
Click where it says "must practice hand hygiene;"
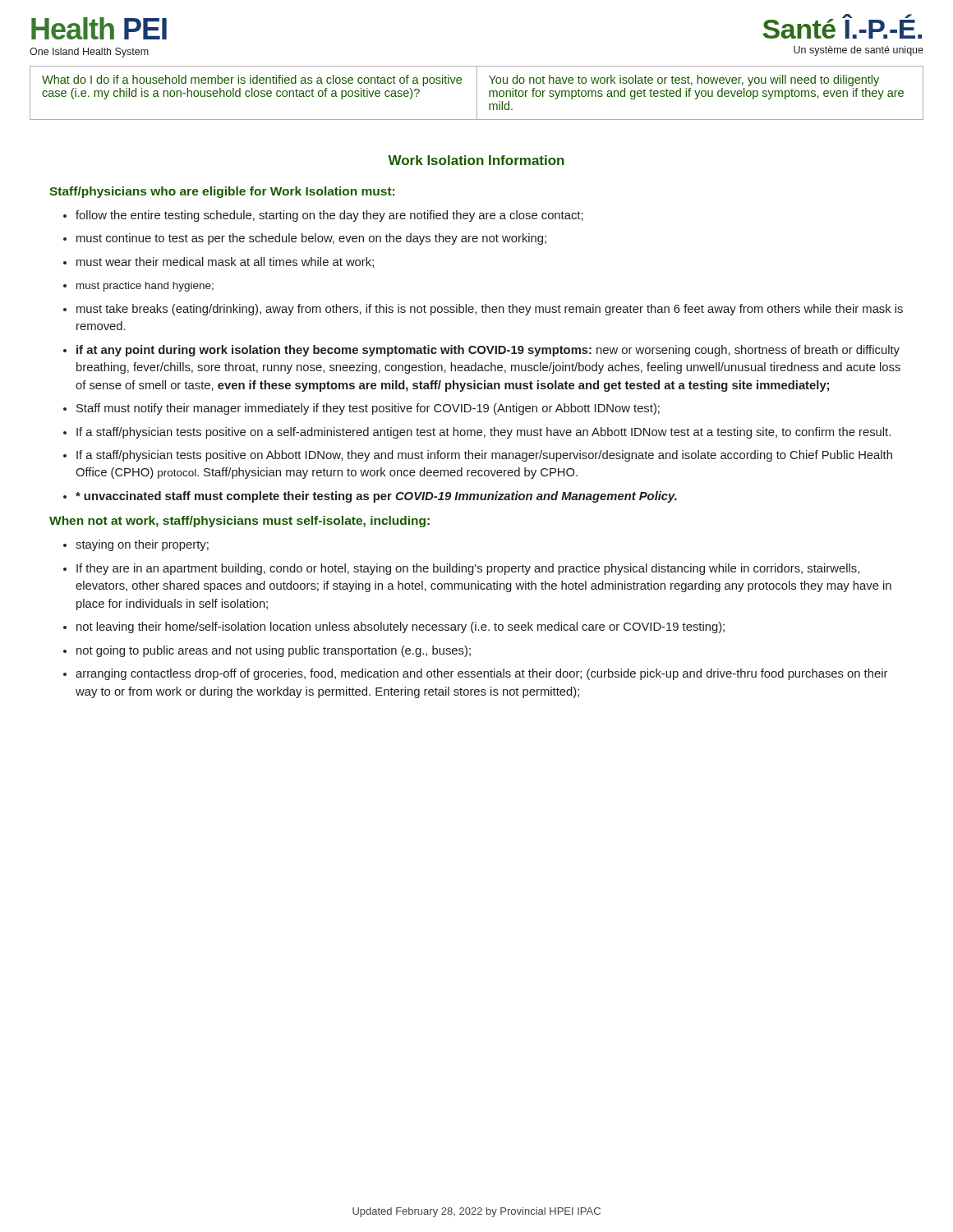click(145, 286)
